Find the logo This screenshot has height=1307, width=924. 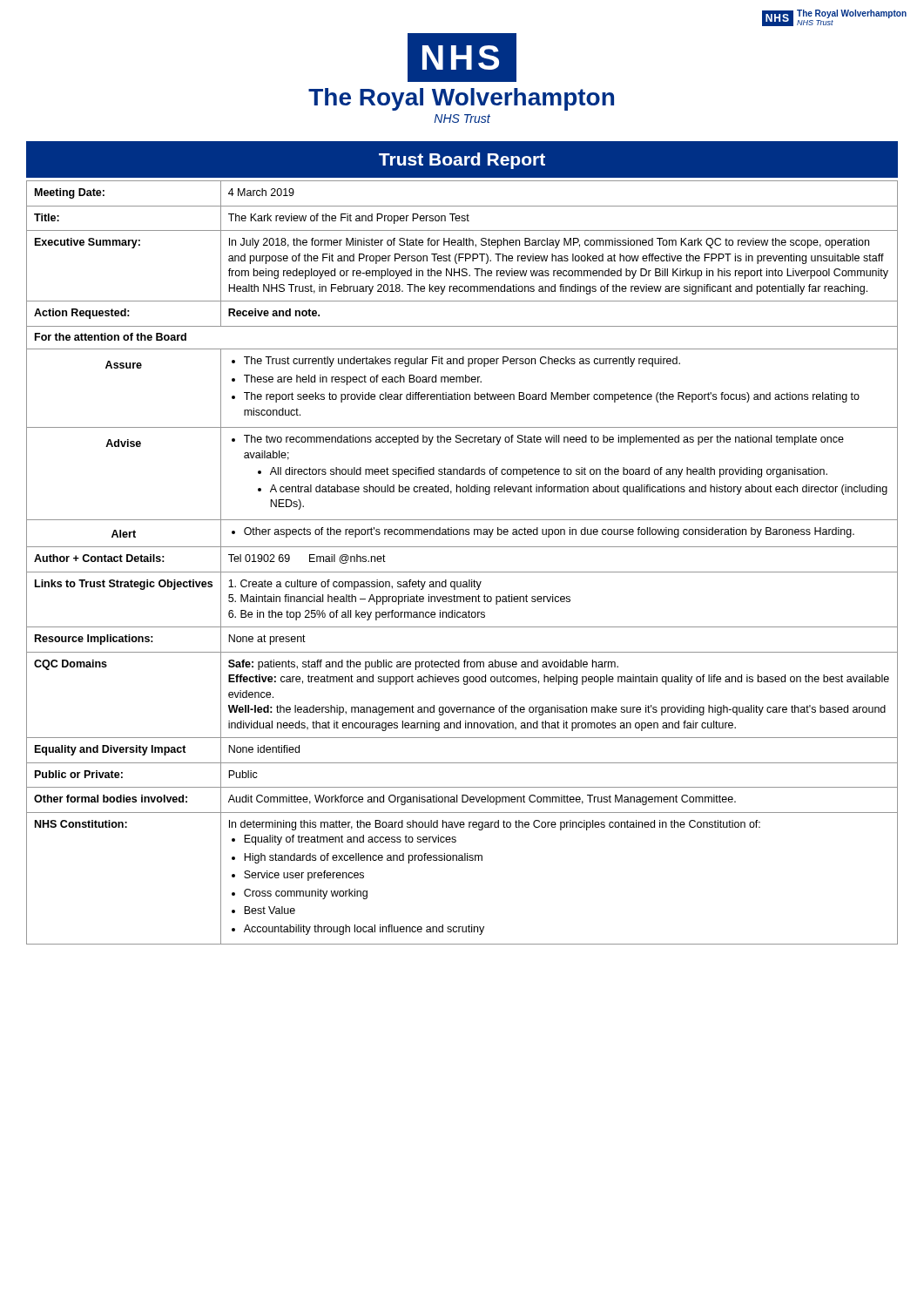coord(462,79)
